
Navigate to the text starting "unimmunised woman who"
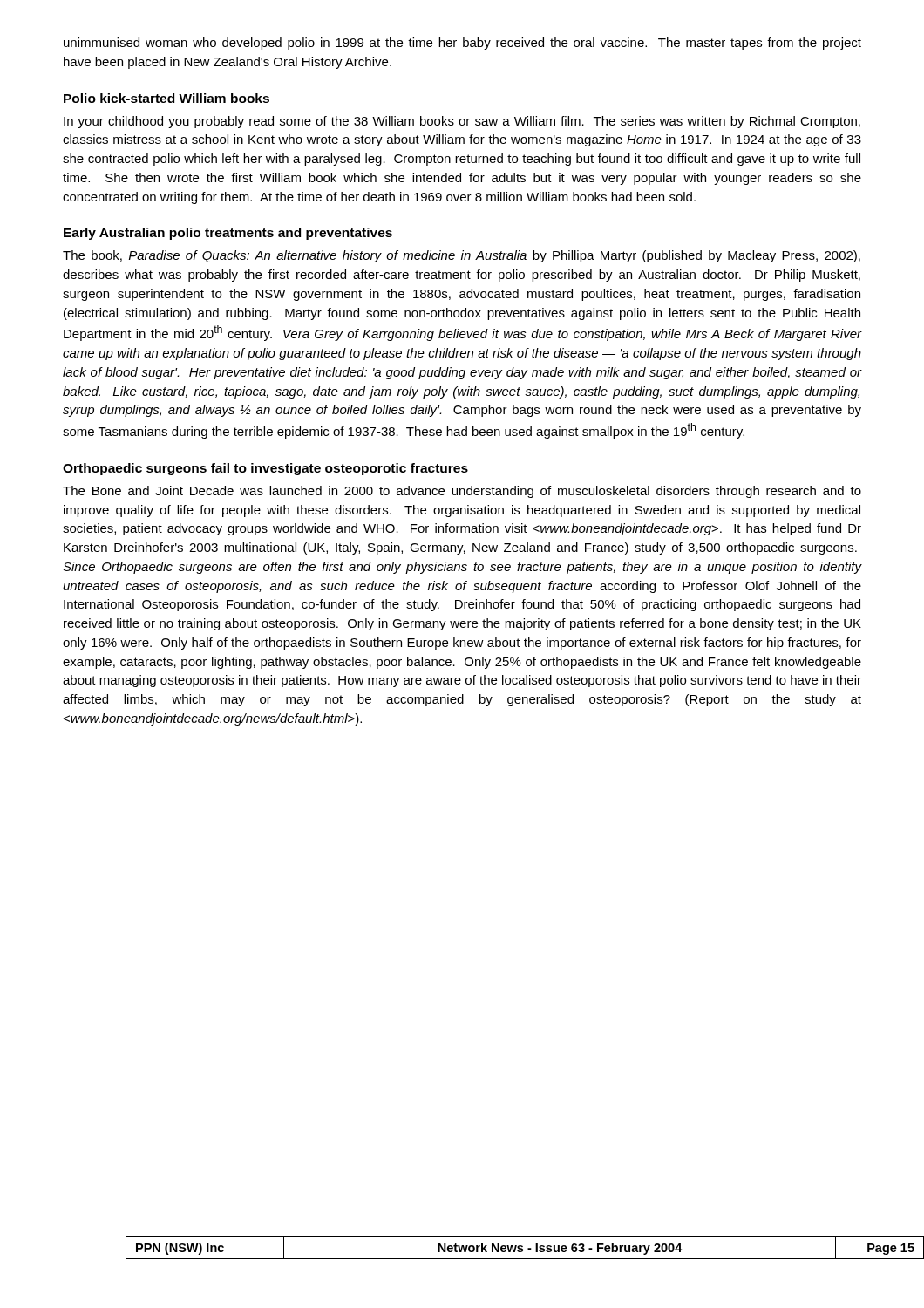pyautogui.click(x=462, y=52)
